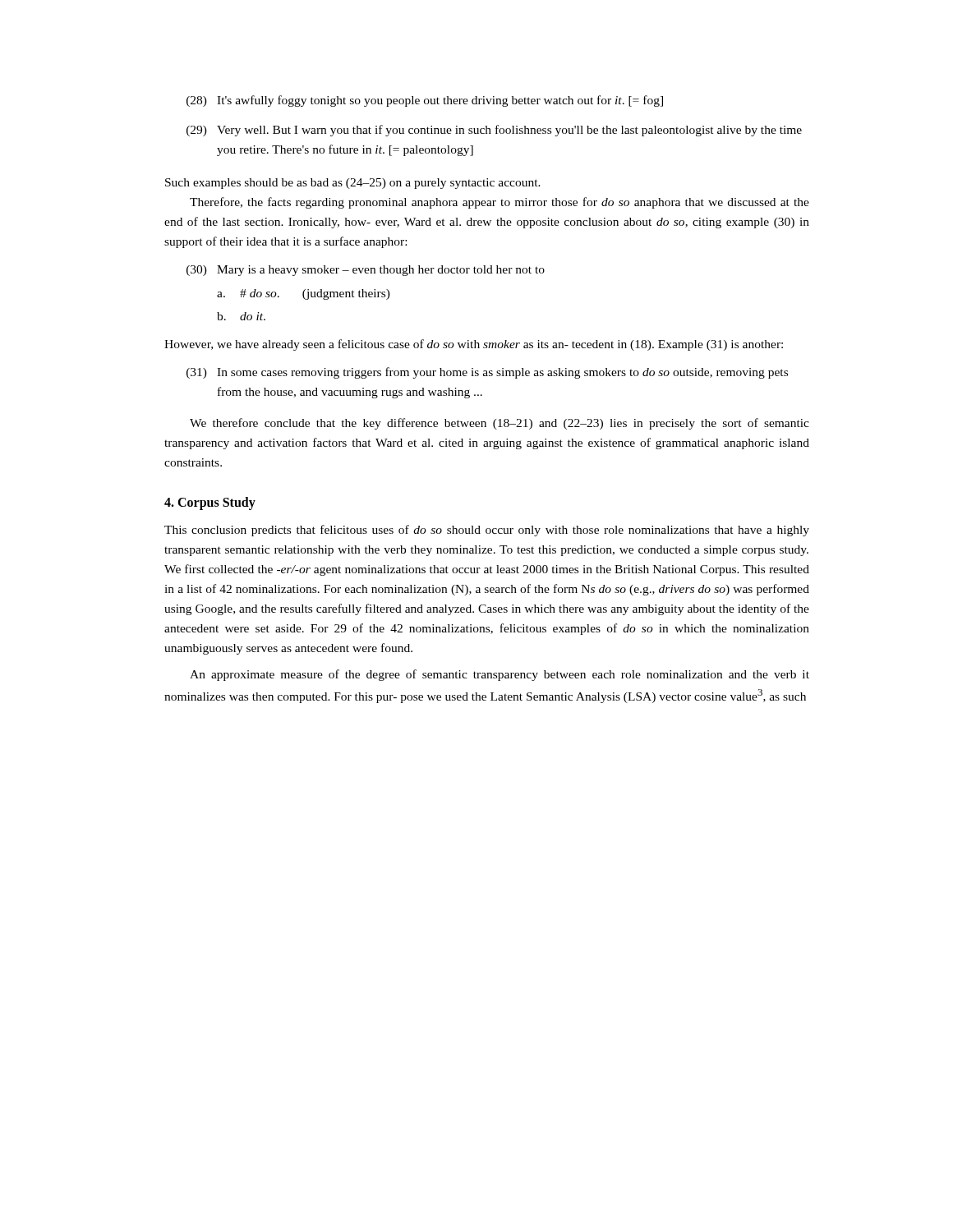This screenshot has width=953, height=1232.
Task: Point to the block starting "(30) Mary is"
Action: tap(366, 271)
